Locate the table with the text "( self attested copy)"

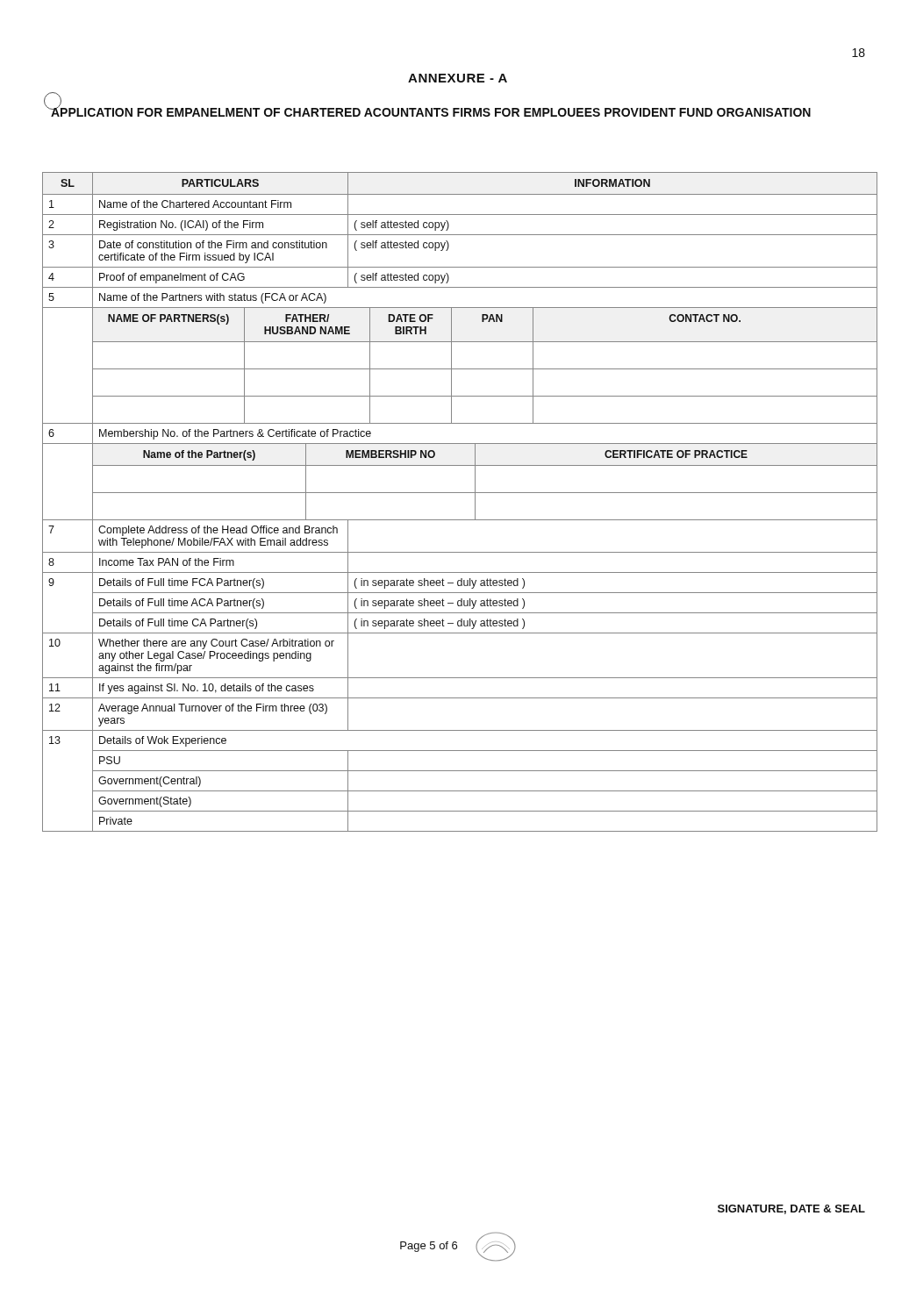point(460,502)
